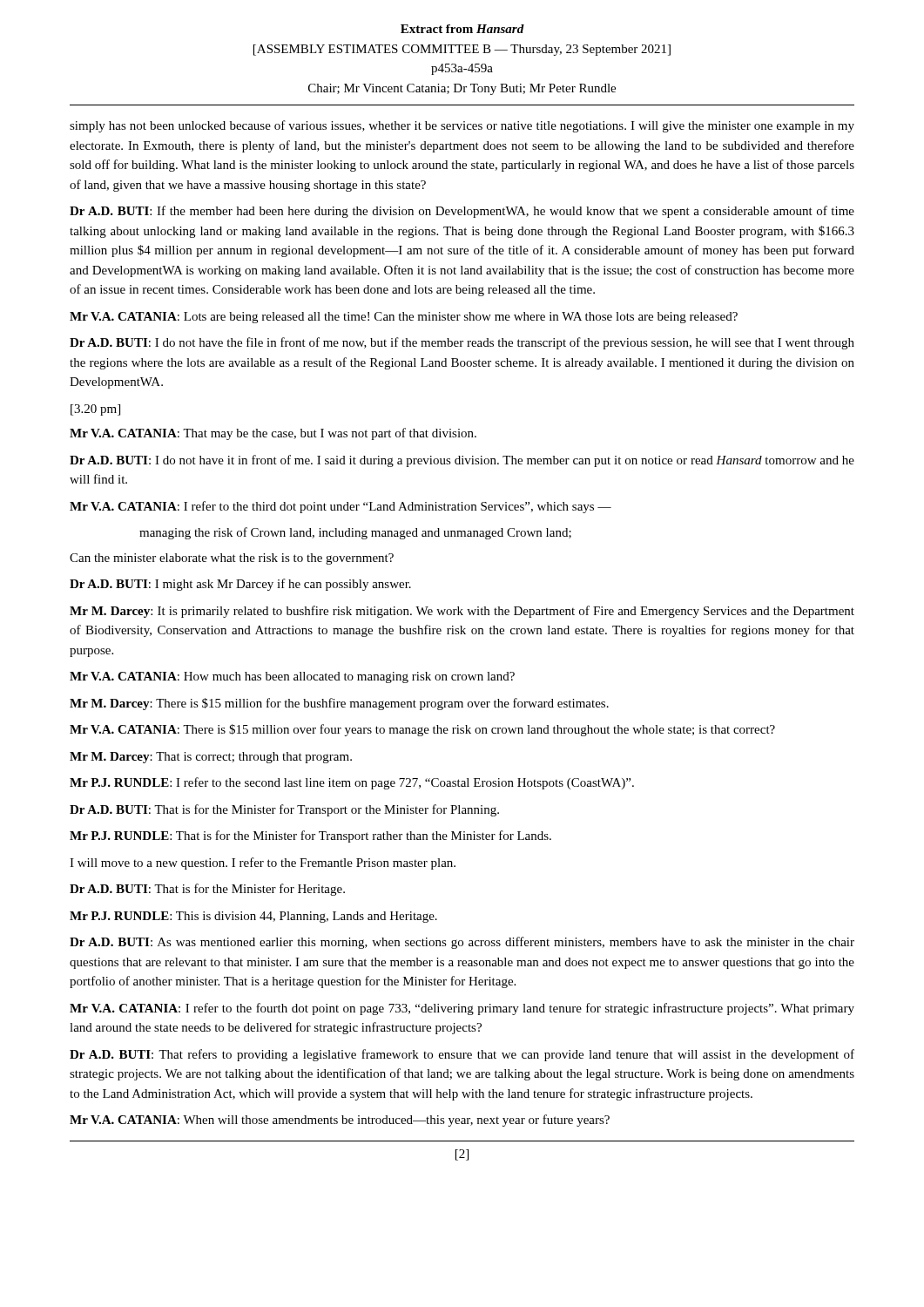Navigate to the text block starting "Dr A.D. BUTI: I might ask Mr Darcey"
The image size is (924, 1307).
pyautogui.click(x=241, y=584)
